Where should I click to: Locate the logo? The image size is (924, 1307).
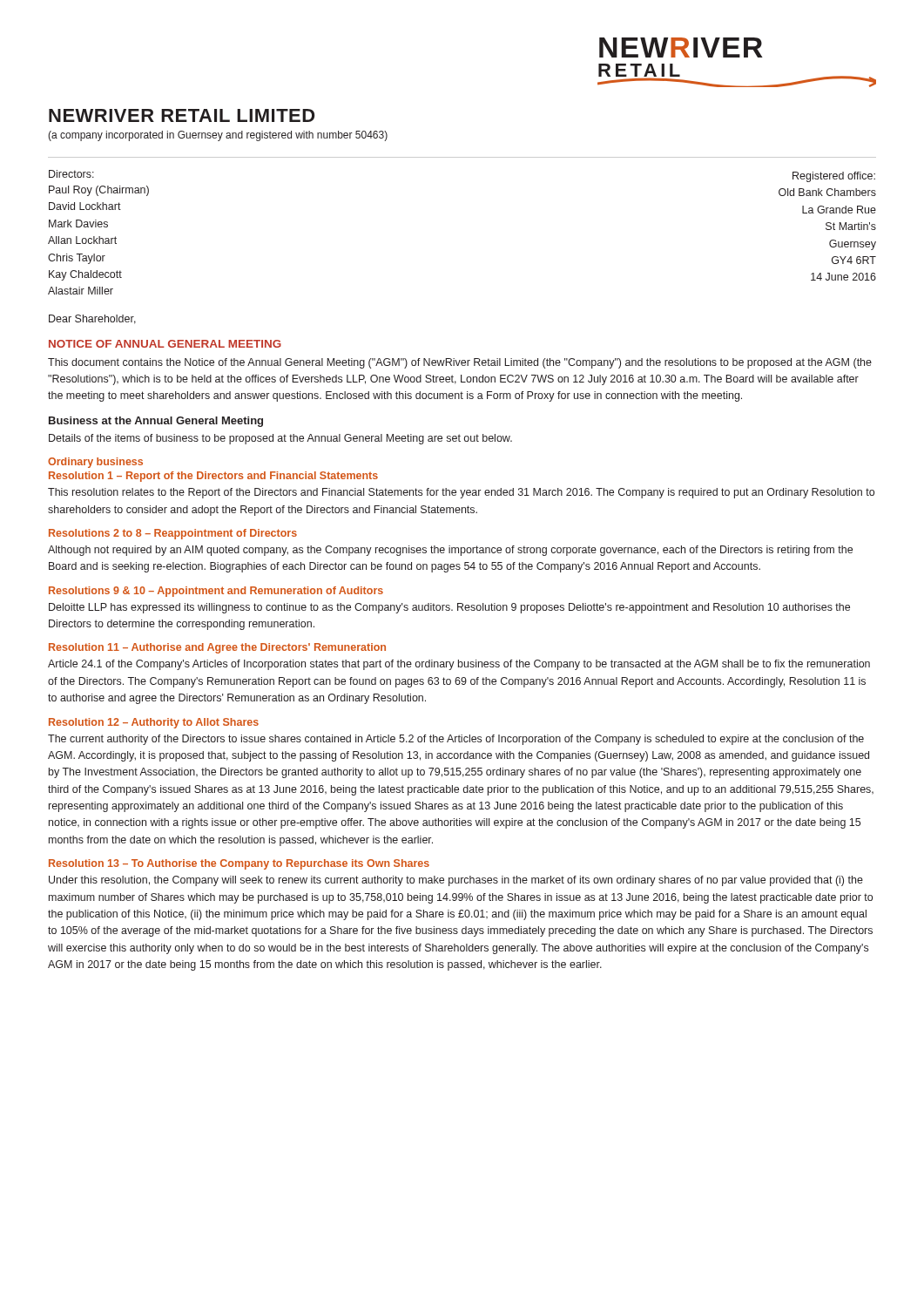pyautogui.click(x=737, y=56)
